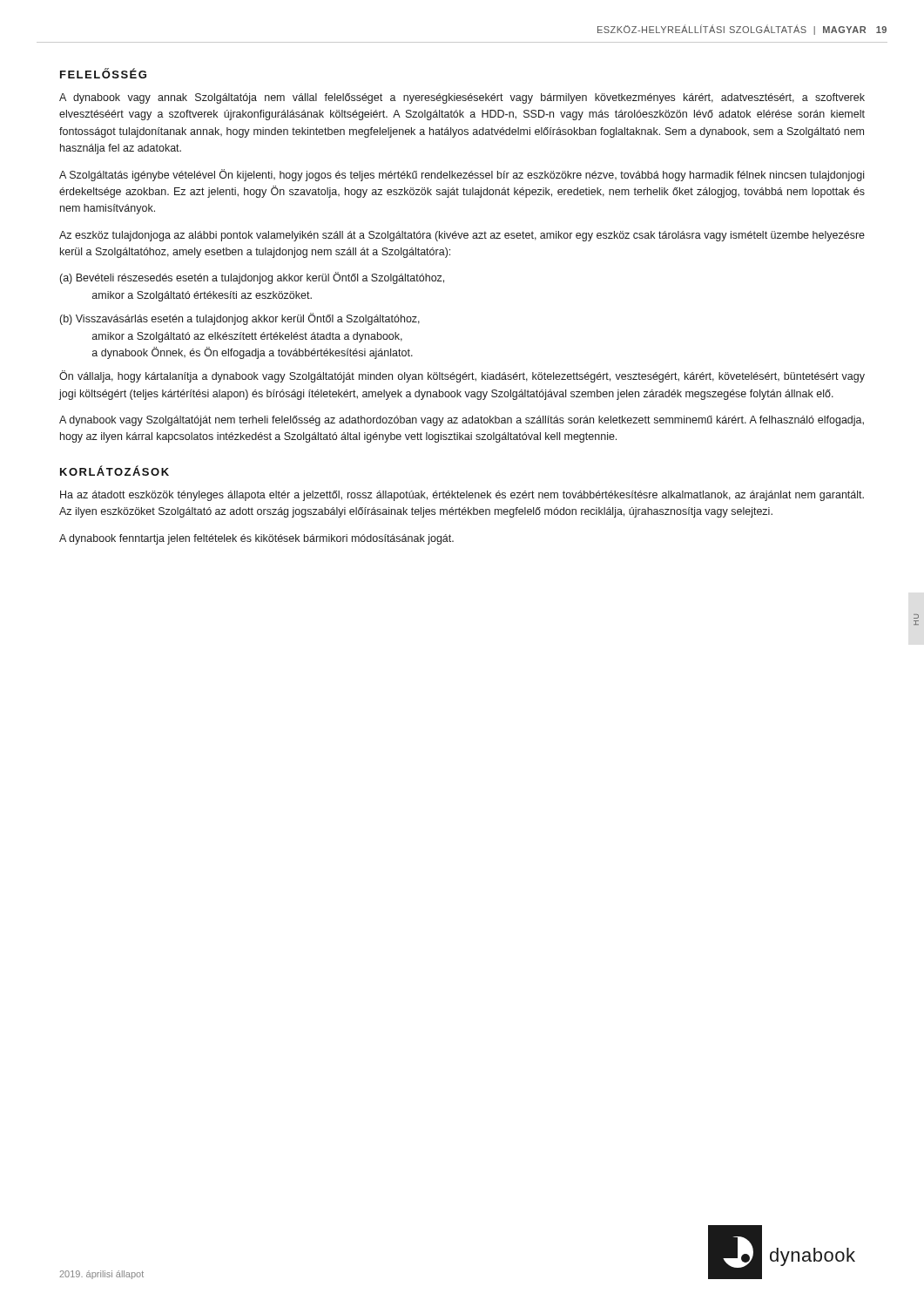Image resolution: width=924 pixels, height=1307 pixels.
Task: Navigate to the region starting "(a) Bevételi részesedés esetén a tulajdonjog"
Action: pos(252,287)
